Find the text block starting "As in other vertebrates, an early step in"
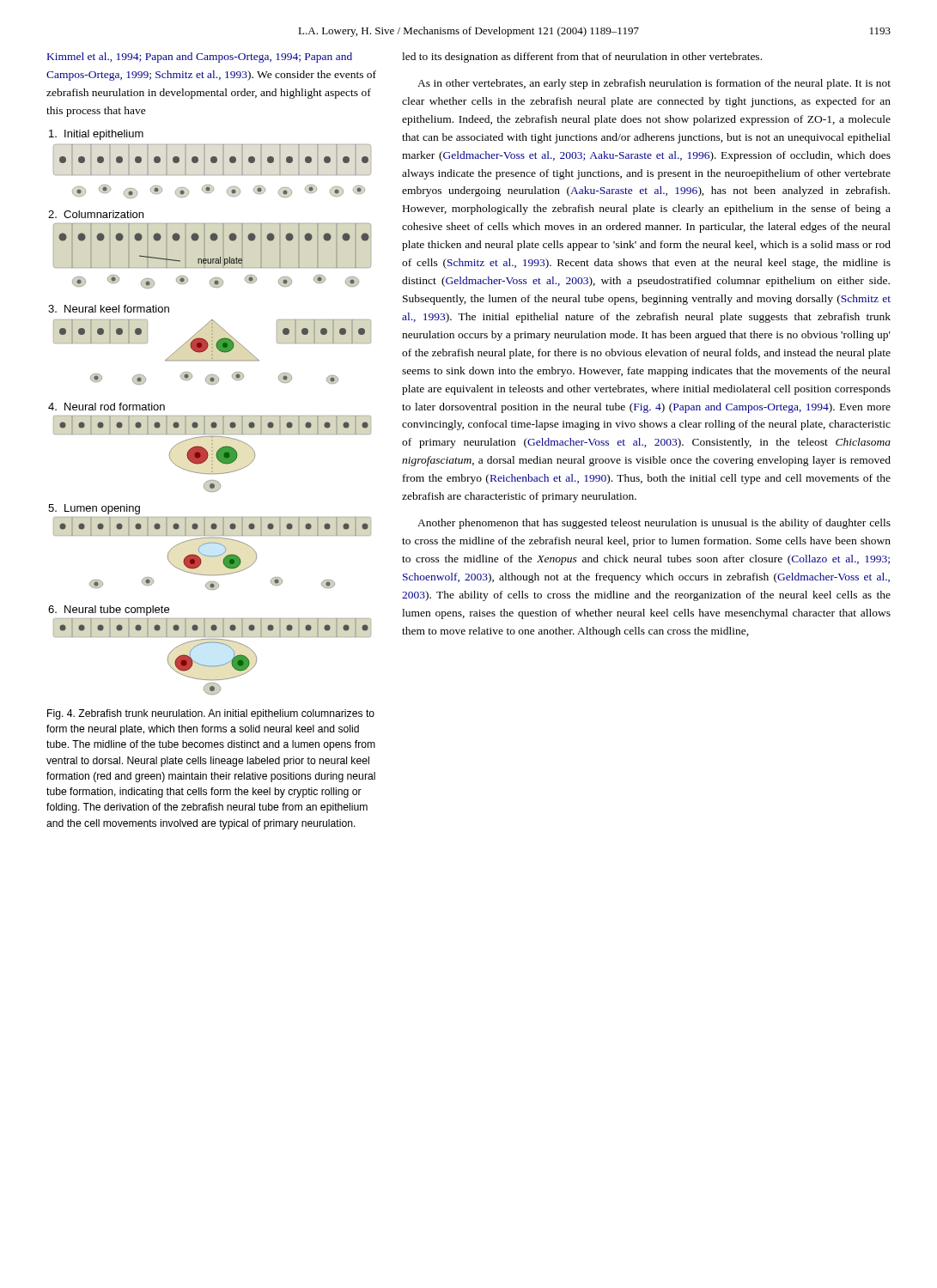 646,289
